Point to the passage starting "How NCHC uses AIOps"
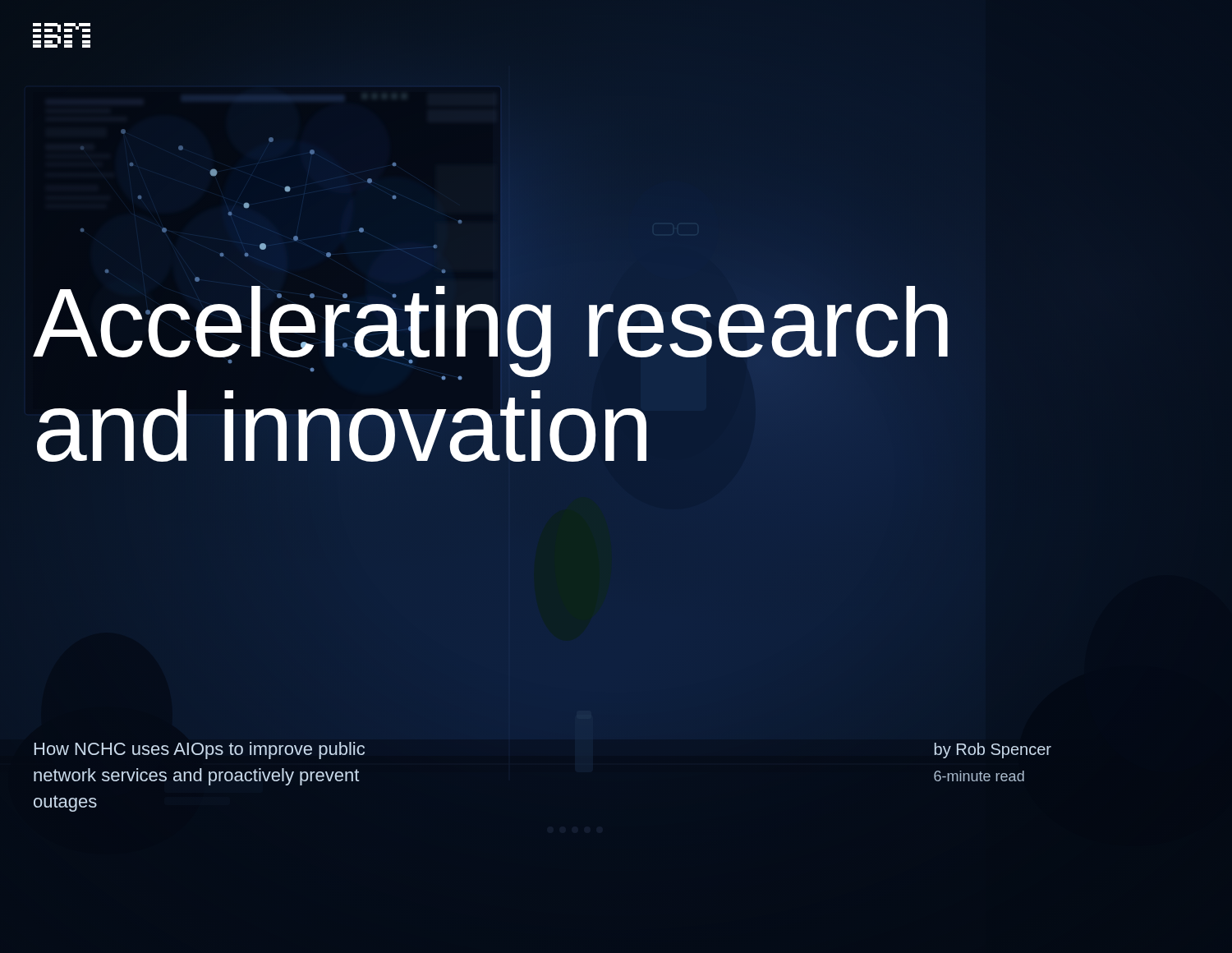 199,775
